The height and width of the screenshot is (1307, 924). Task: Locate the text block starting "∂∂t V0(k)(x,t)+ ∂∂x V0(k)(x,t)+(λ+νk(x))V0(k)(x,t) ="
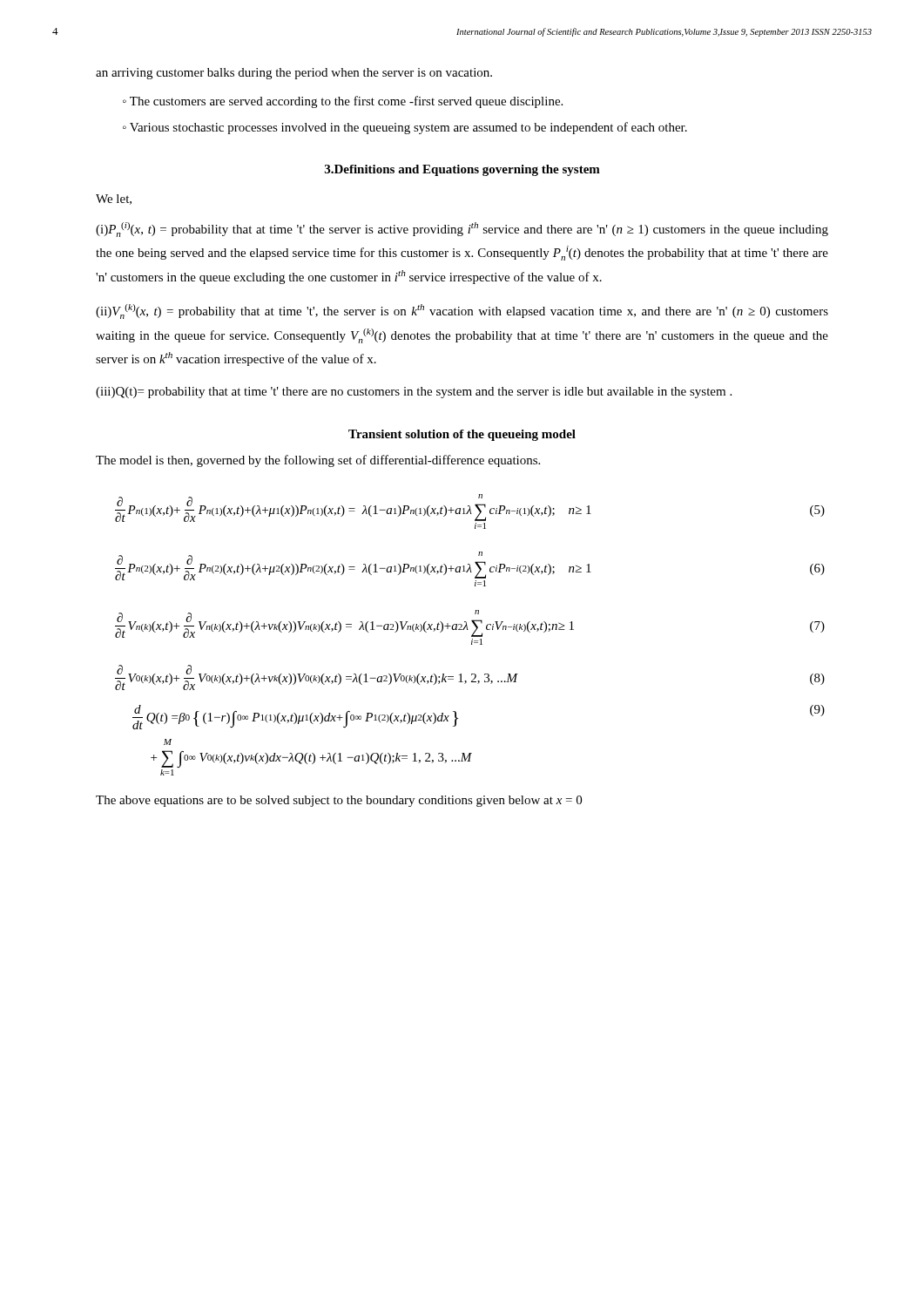(462, 678)
